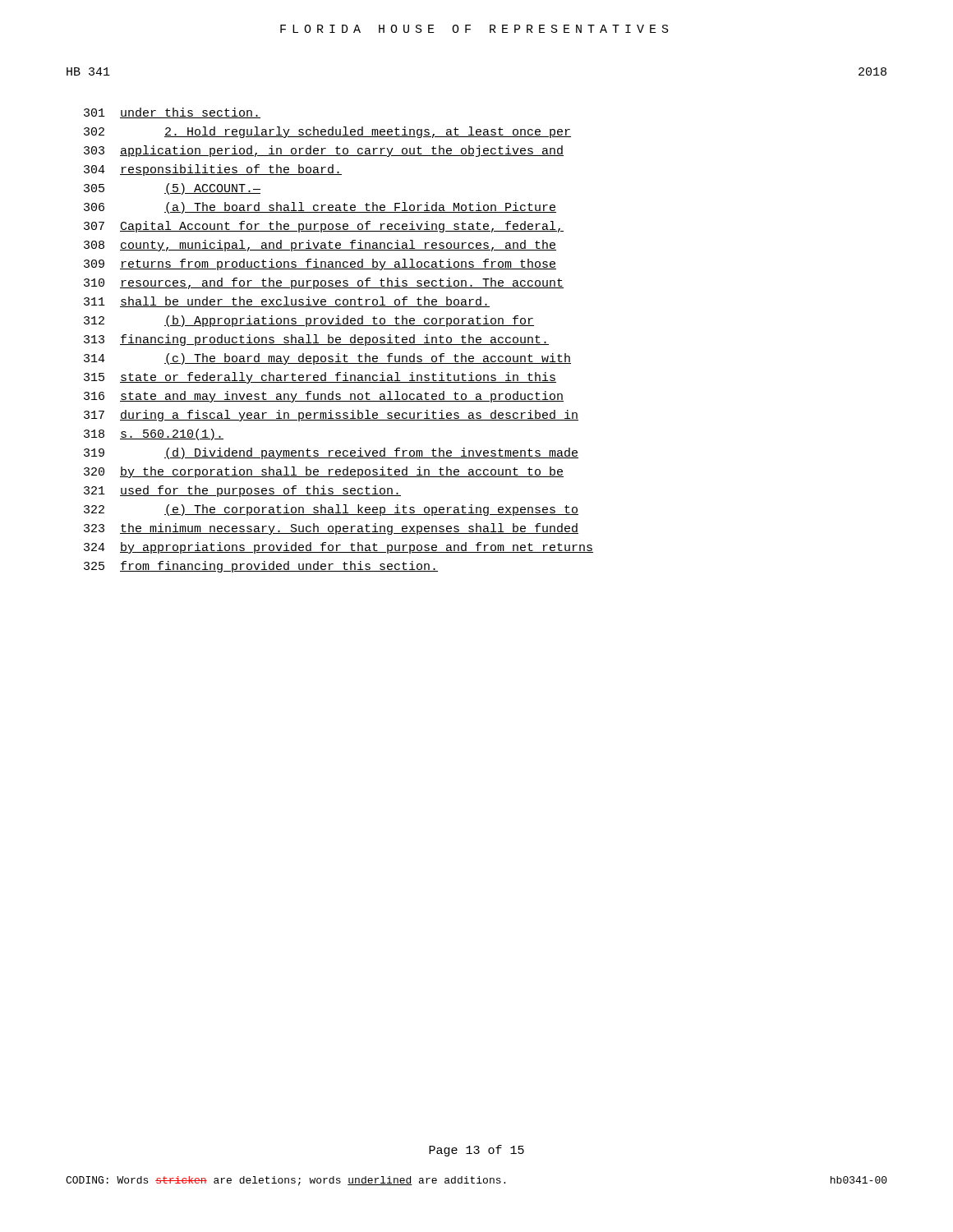The width and height of the screenshot is (953, 1232).
Task: Select the element starting "310 resources, and for the"
Action: point(315,284)
